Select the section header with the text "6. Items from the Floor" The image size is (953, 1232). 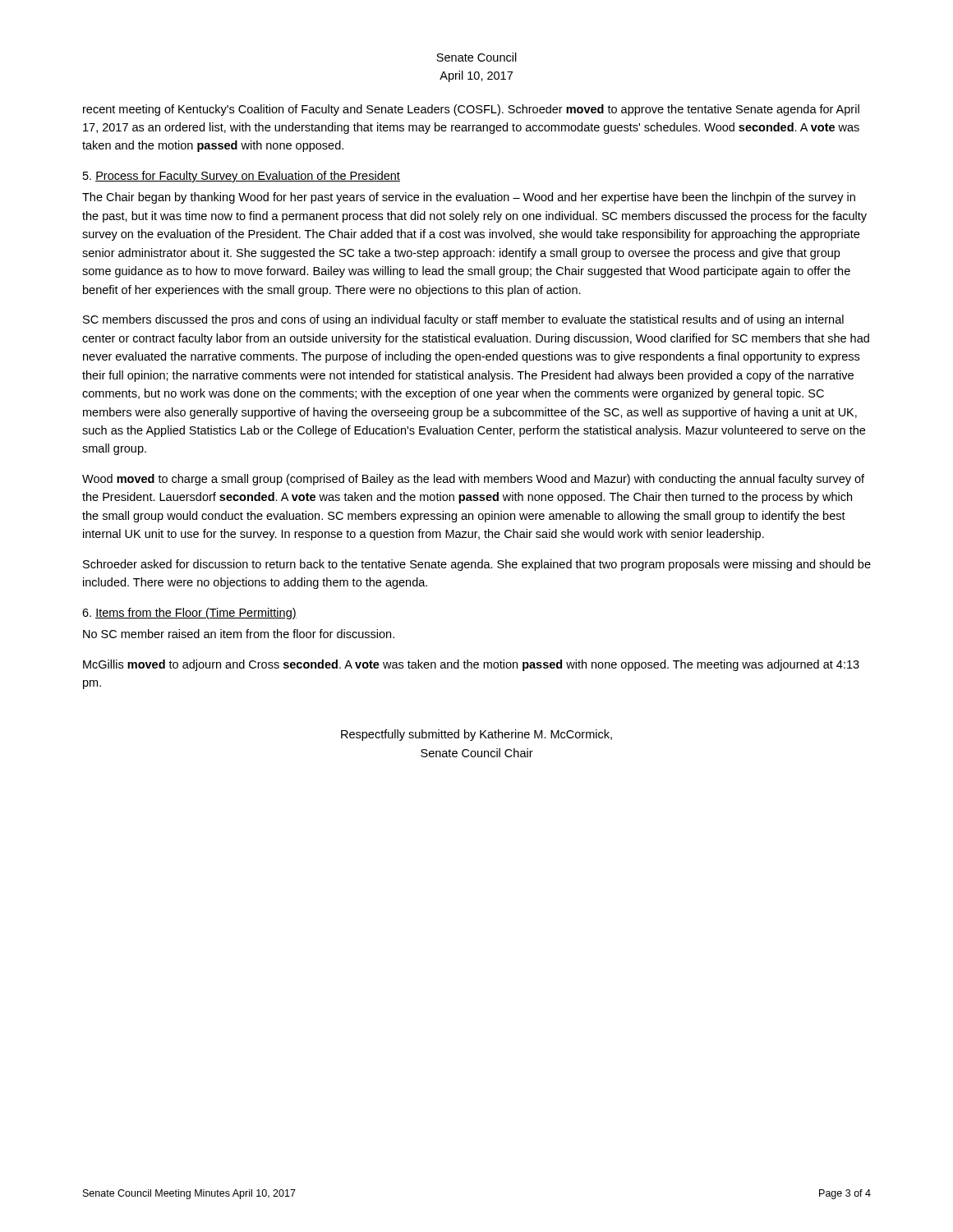click(x=189, y=612)
